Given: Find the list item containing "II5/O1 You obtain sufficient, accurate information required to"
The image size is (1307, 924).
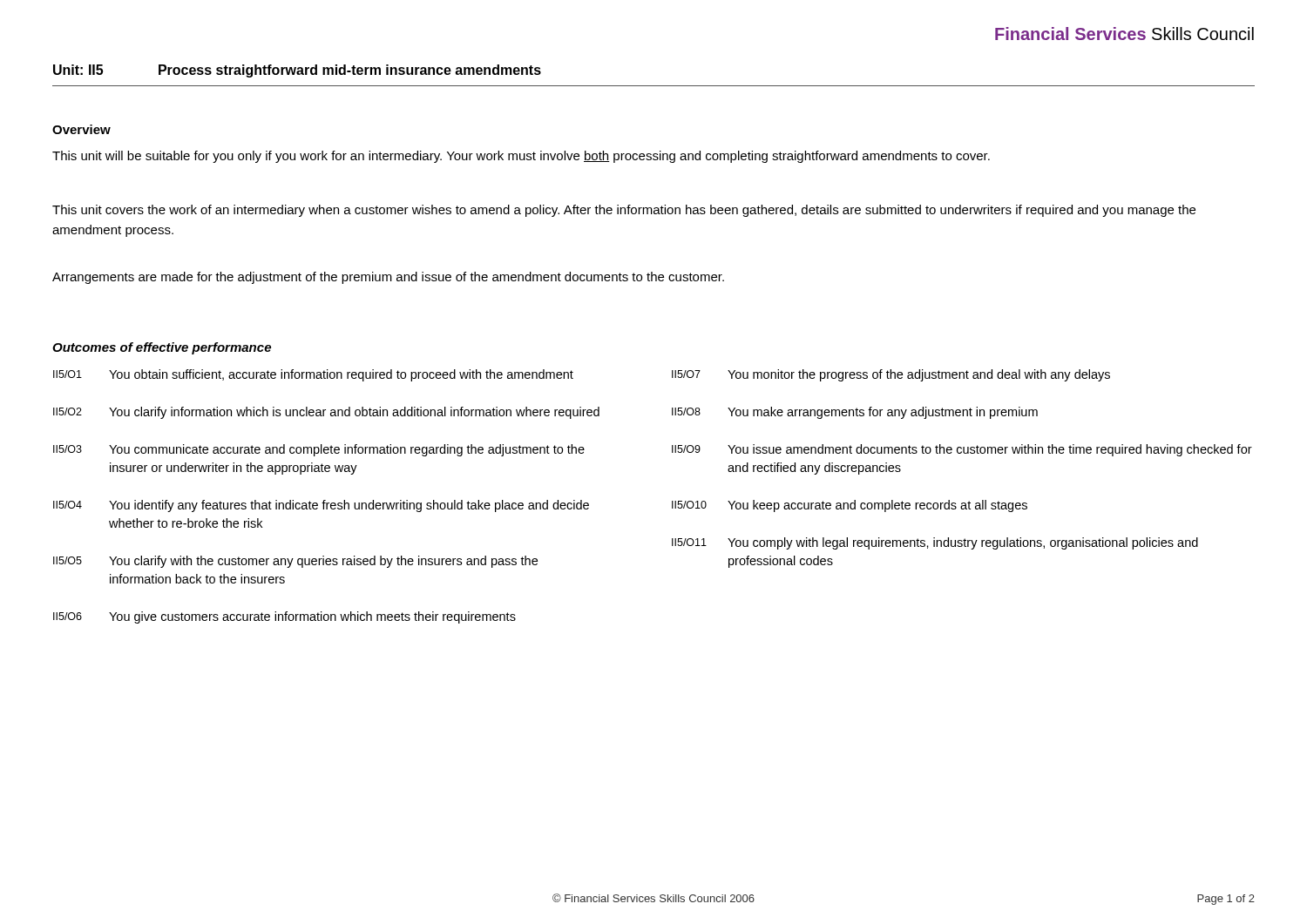Looking at the screenshot, I should pos(327,375).
